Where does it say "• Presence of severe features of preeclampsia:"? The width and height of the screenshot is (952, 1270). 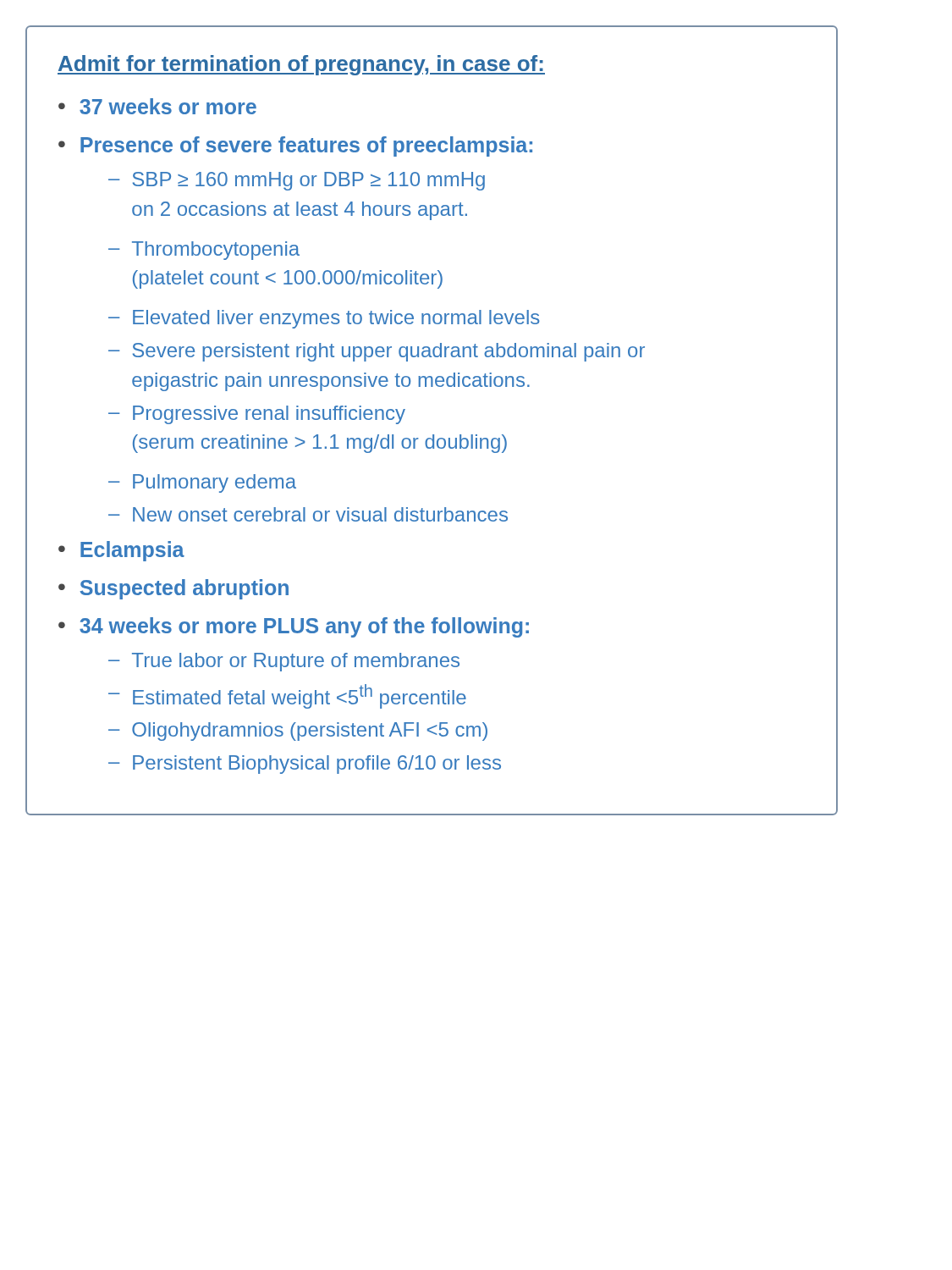296,145
